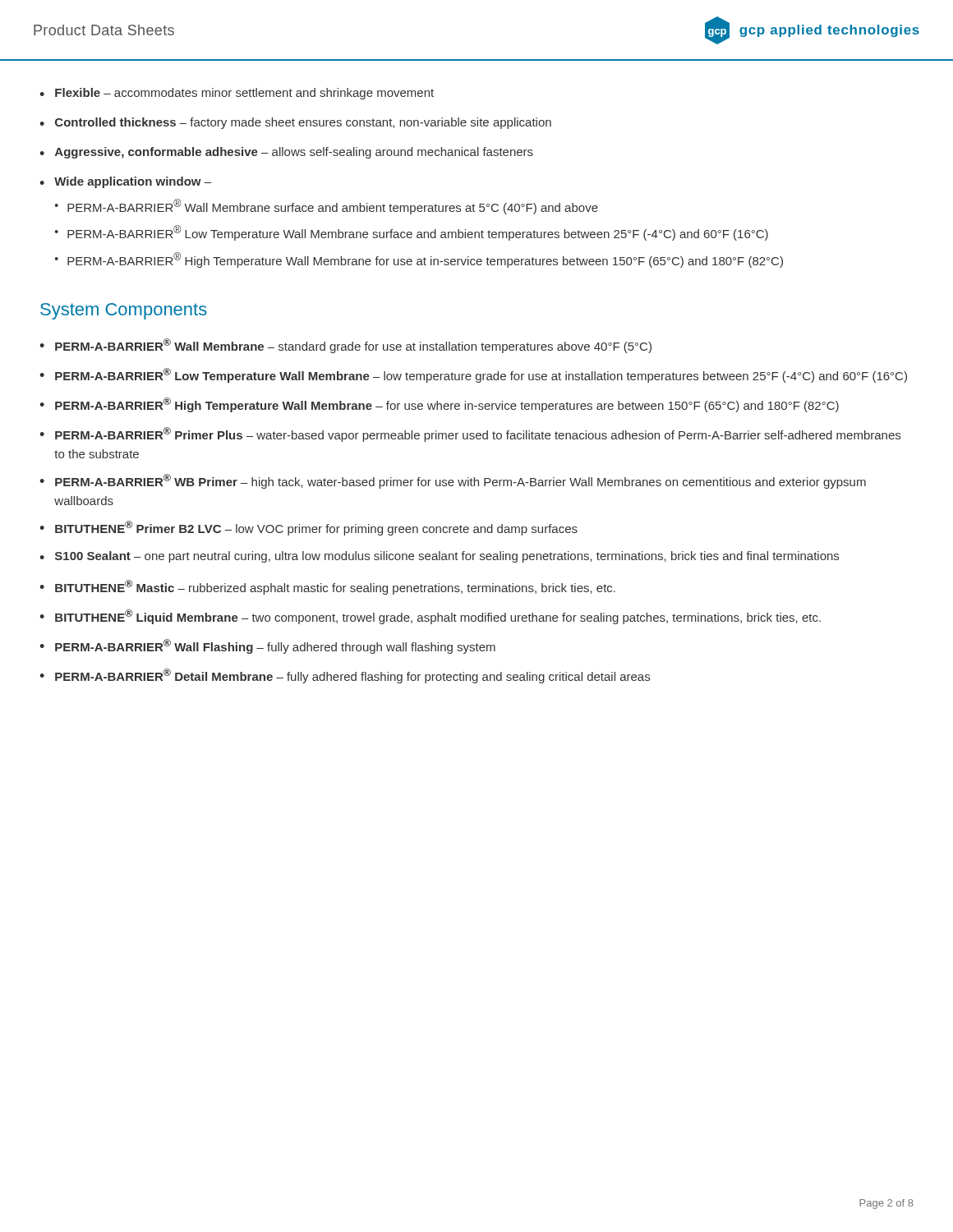
Task: Select the list item containing "• PERM-A-BARRIER® Primer Plus – water-based"
Action: pos(476,444)
